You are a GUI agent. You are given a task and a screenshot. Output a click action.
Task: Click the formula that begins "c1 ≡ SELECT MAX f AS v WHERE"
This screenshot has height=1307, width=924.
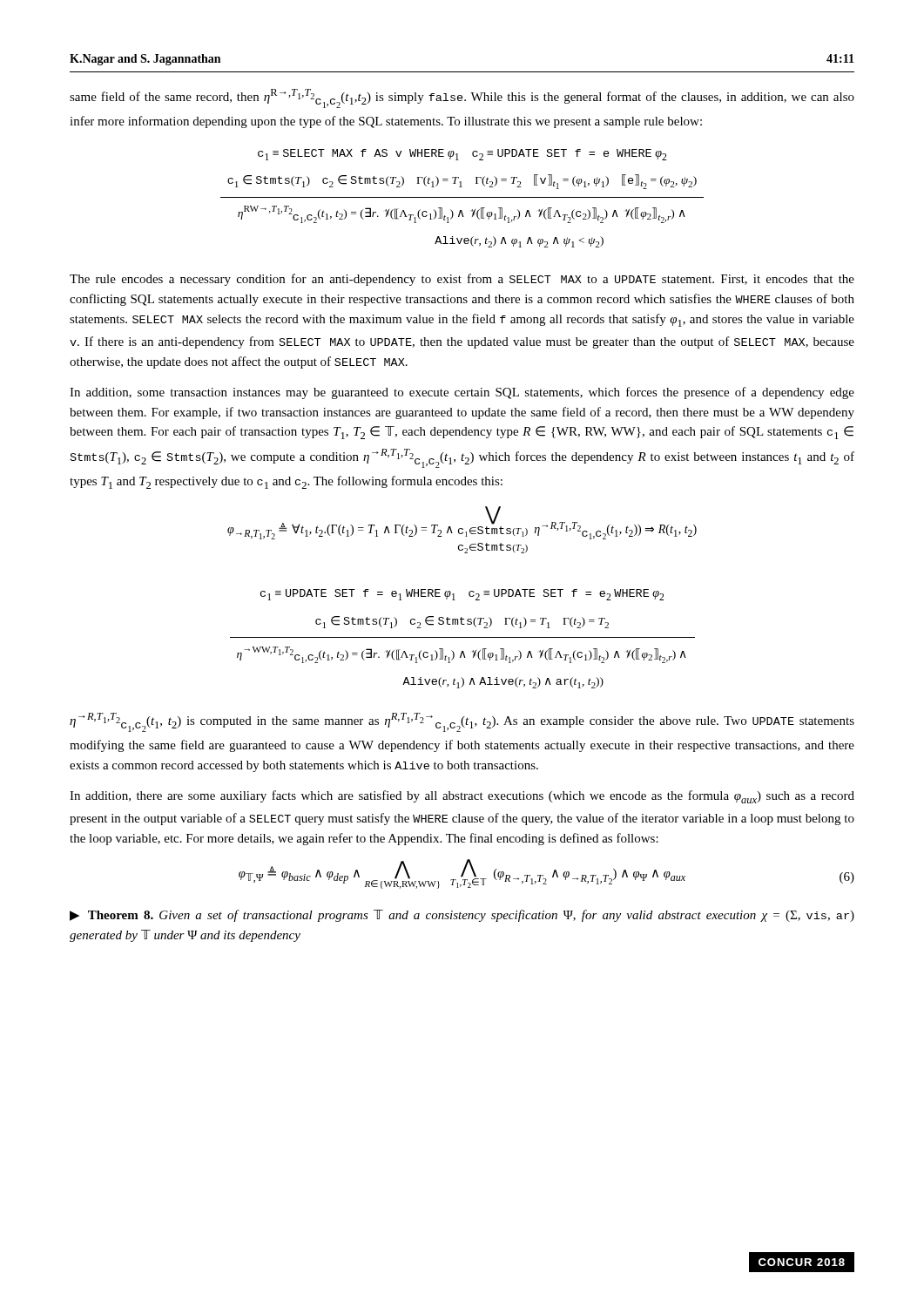point(462,201)
